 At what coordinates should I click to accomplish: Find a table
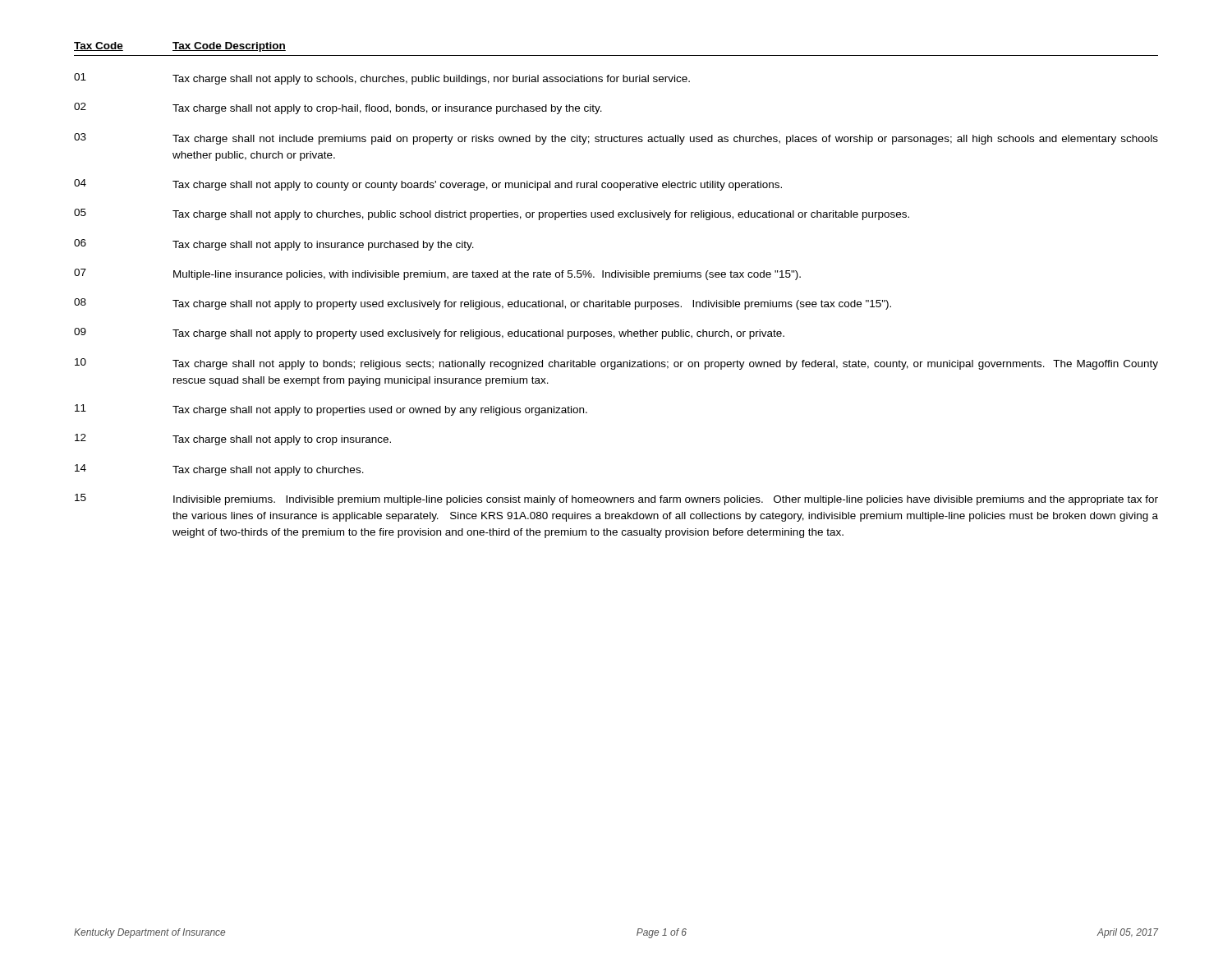coord(616,290)
